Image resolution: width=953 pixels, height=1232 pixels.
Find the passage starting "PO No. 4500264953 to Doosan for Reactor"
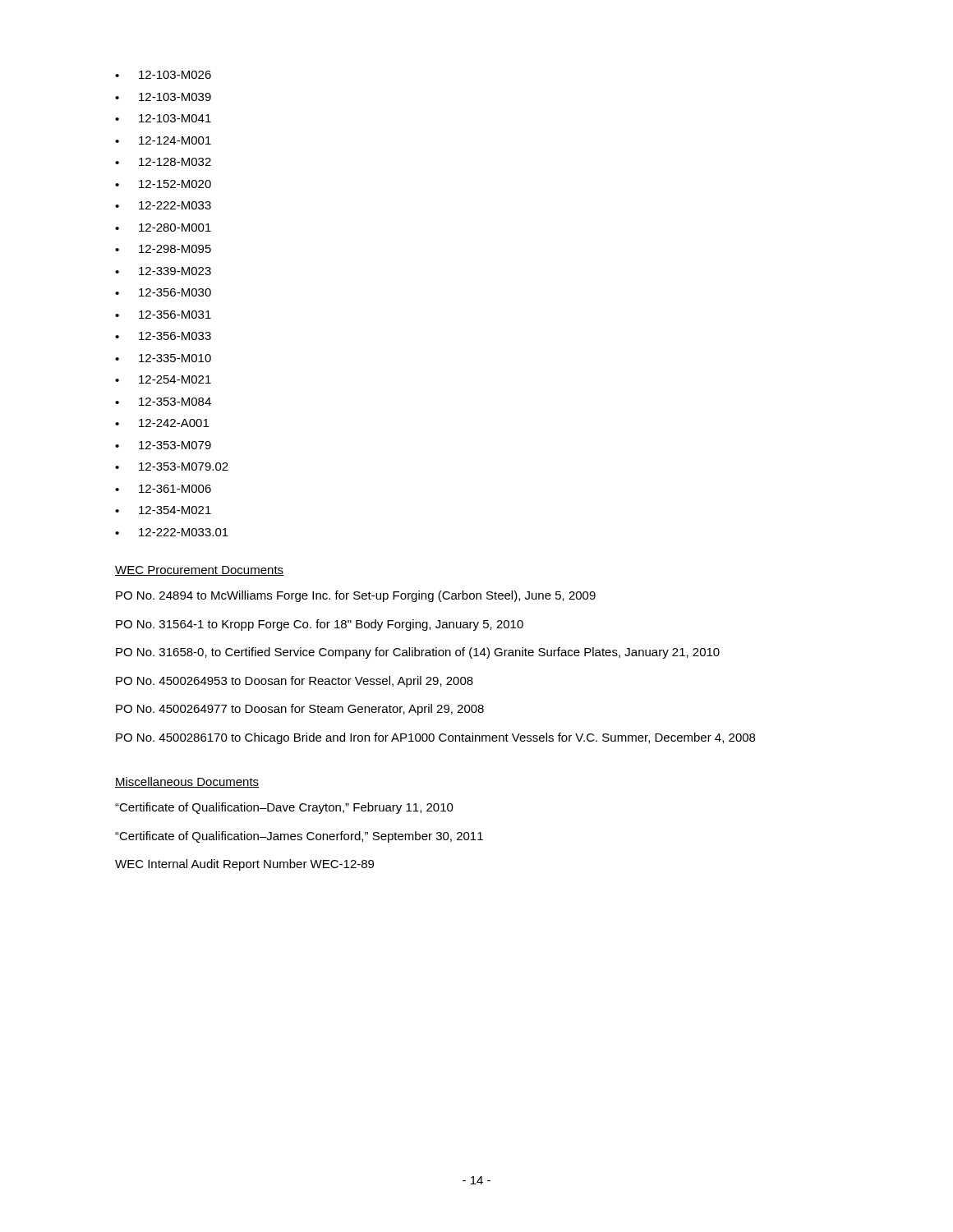pyautogui.click(x=294, y=680)
